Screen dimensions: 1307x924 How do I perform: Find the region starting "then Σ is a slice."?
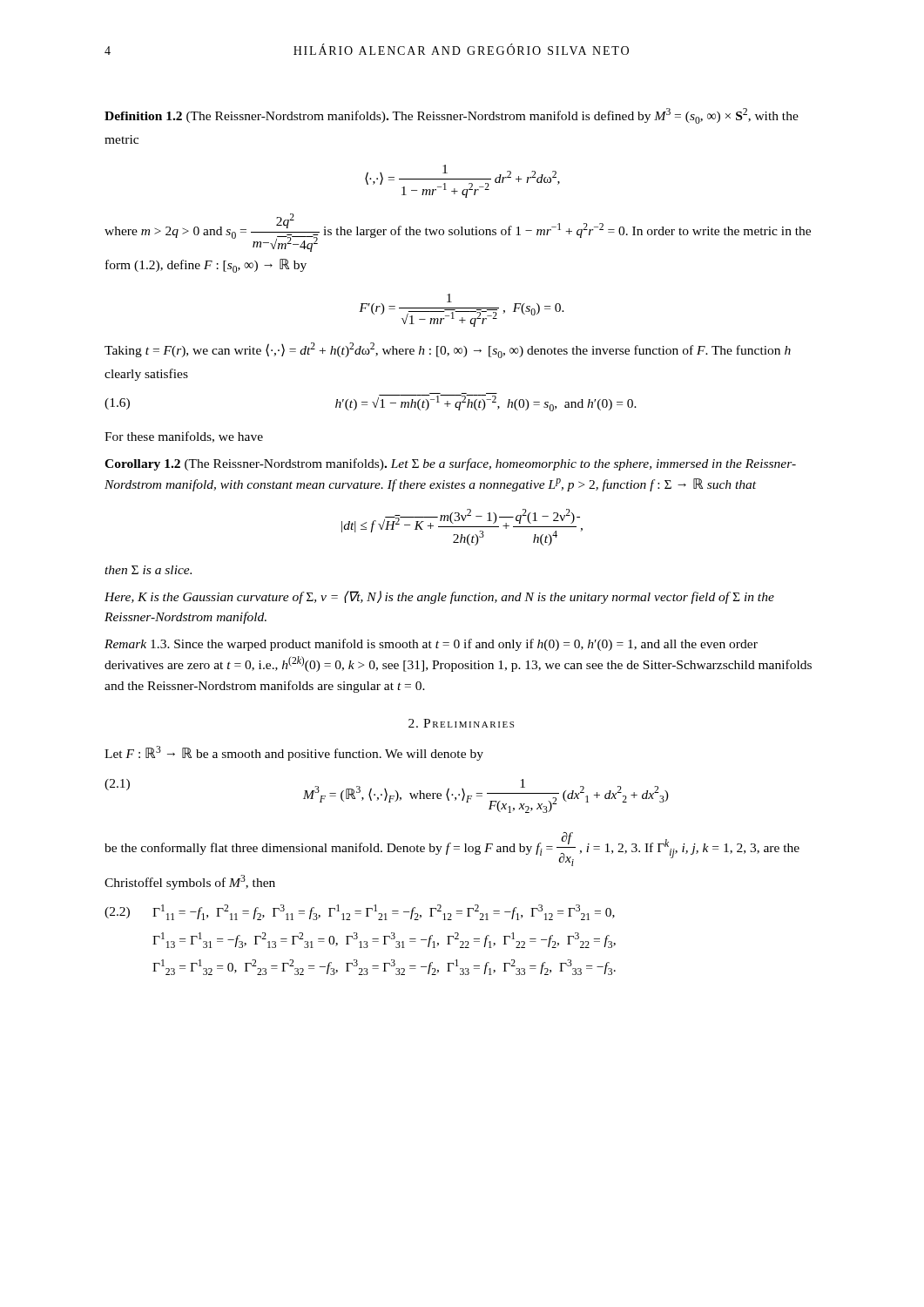click(x=149, y=569)
